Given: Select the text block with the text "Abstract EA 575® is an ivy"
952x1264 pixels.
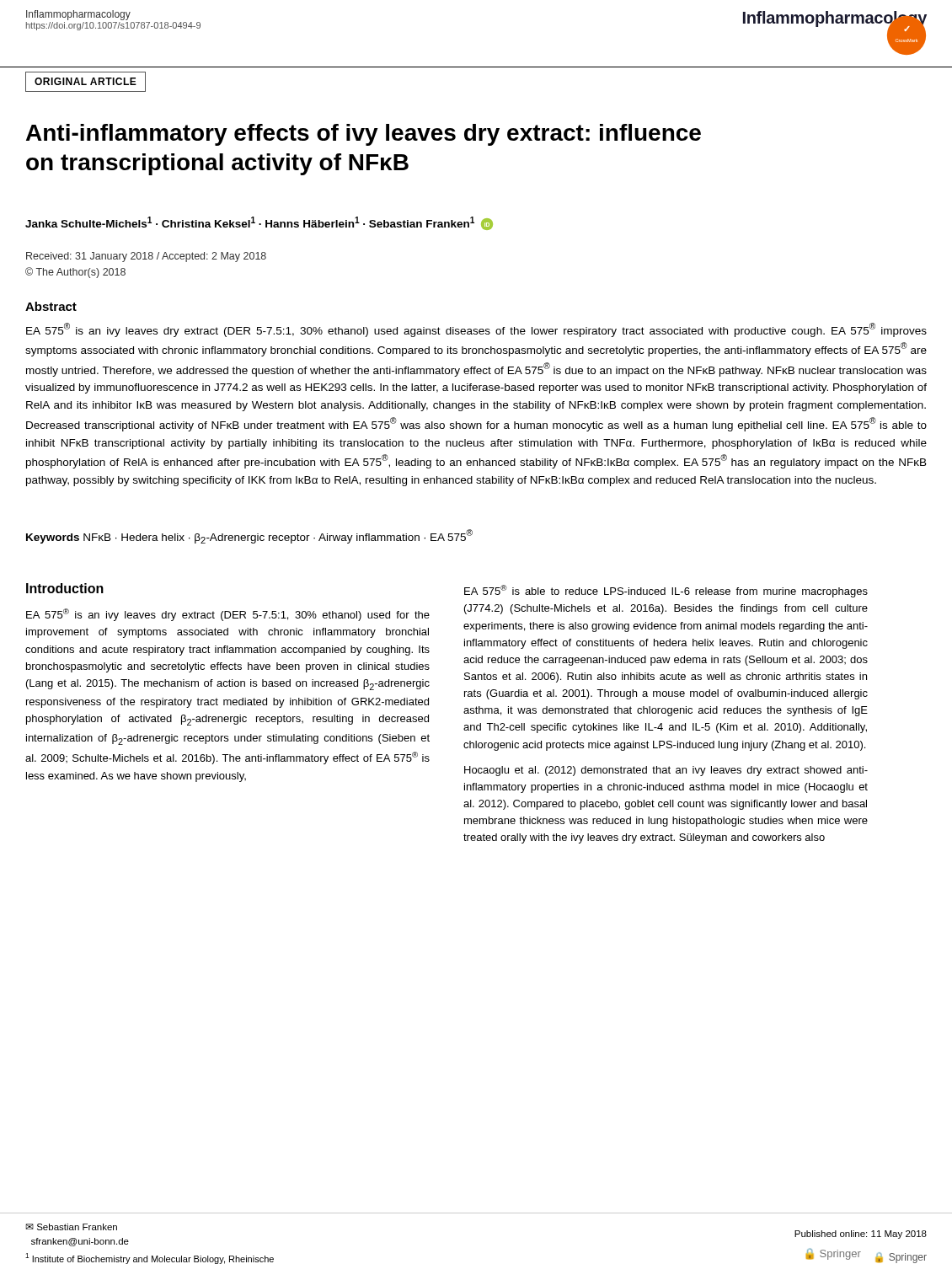Looking at the screenshot, I should 476,394.
